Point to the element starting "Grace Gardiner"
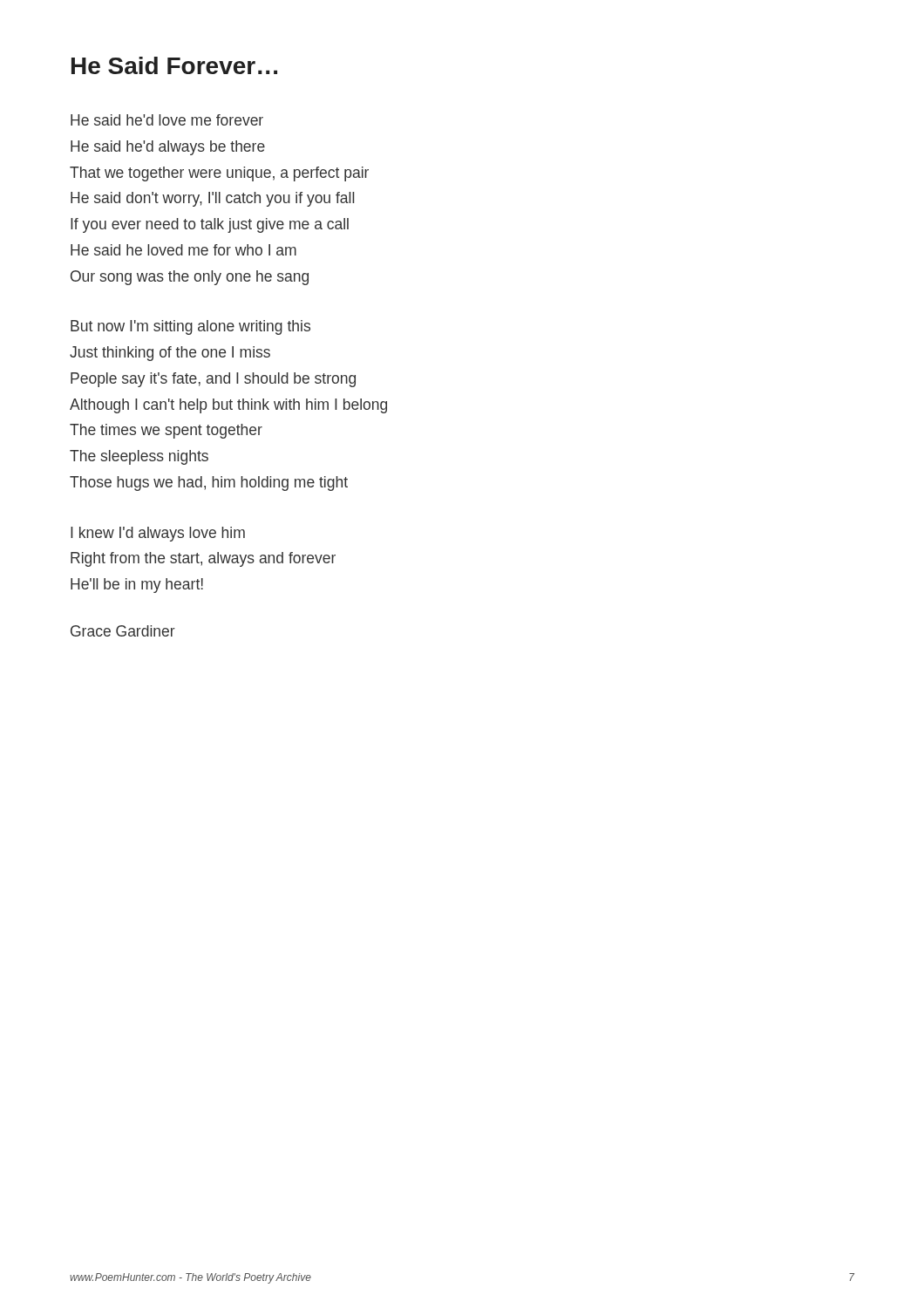The width and height of the screenshot is (924, 1308). [122, 631]
